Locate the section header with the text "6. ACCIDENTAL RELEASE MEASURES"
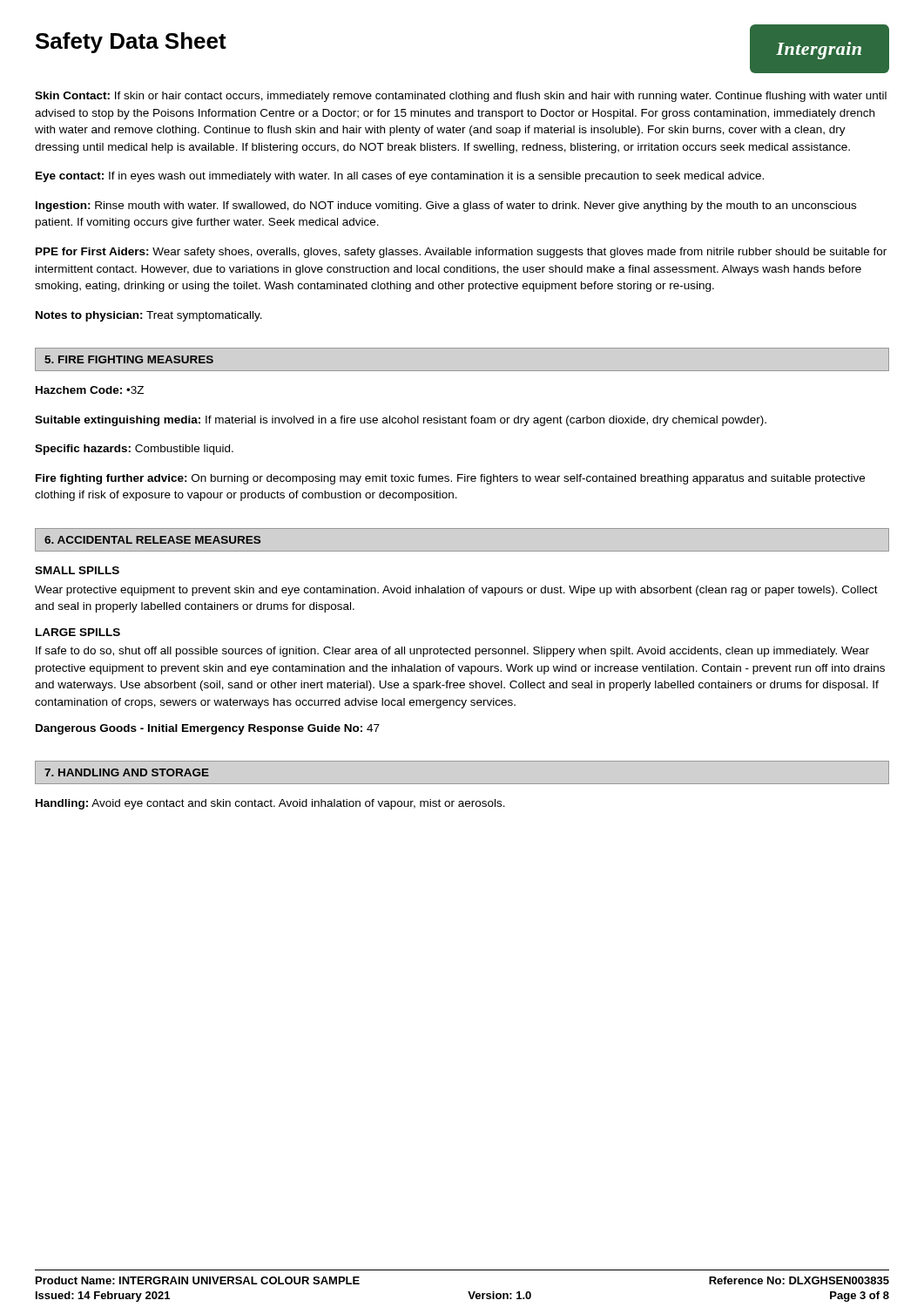This screenshot has width=924, height=1307. (x=153, y=540)
